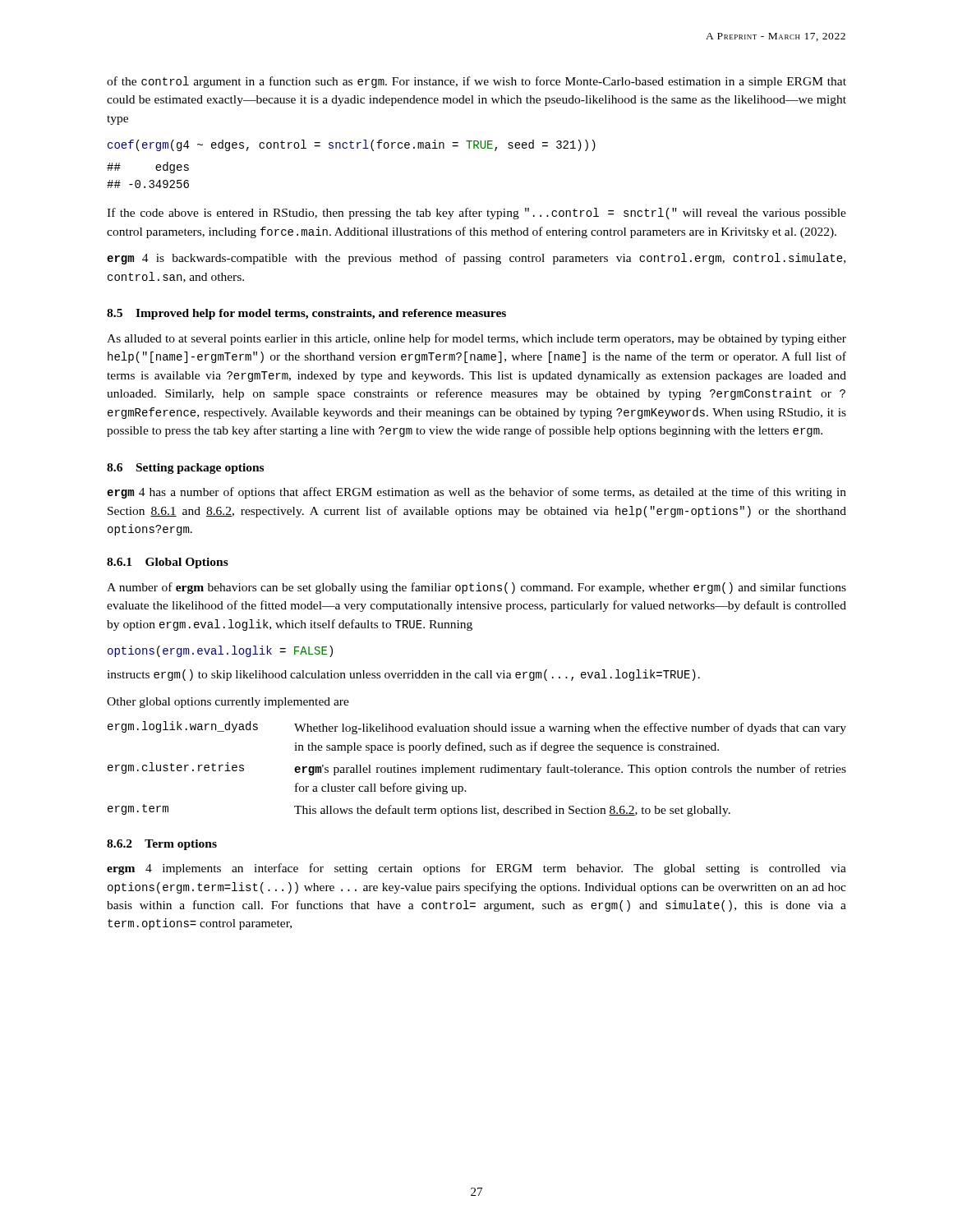Locate the text starting "A number of"
The height and width of the screenshot is (1232, 953).
click(476, 606)
